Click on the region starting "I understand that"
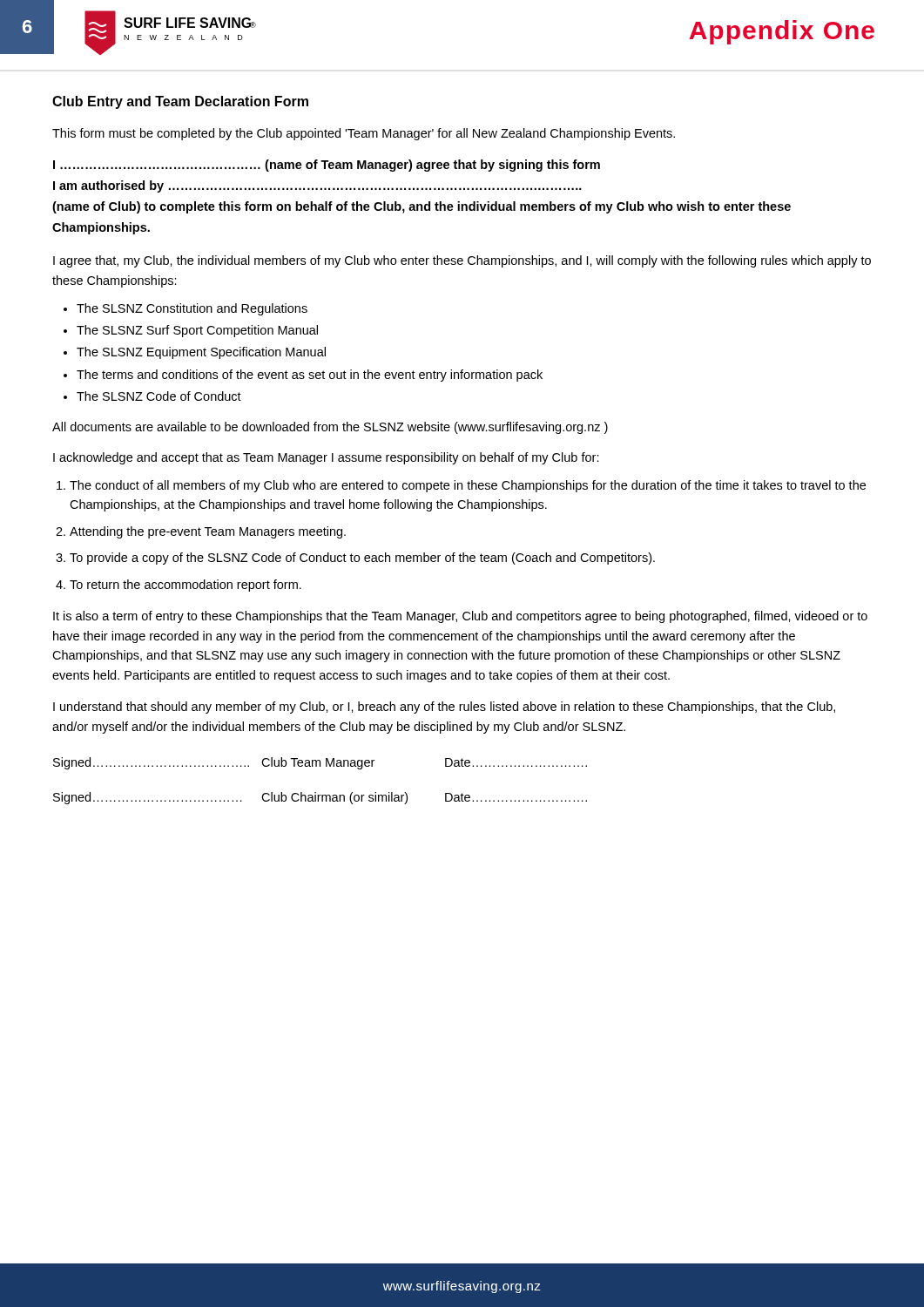Image resolution: width=924 pixels, height=1307 pixels. (x=444, y=717)
